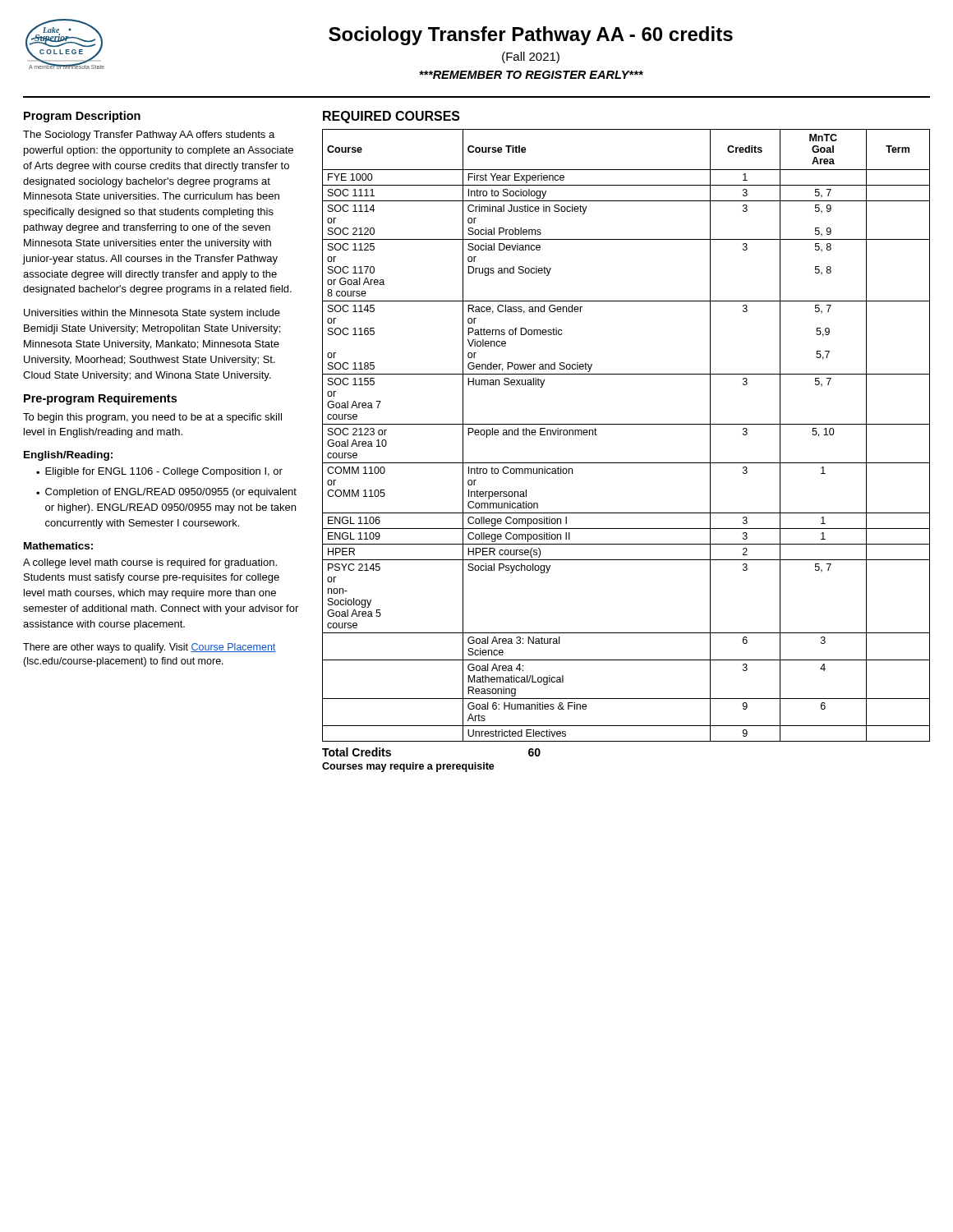Navigate to the element starting "Program Description"
Screen dimensions: 1232x953
[x=82, y=116]
